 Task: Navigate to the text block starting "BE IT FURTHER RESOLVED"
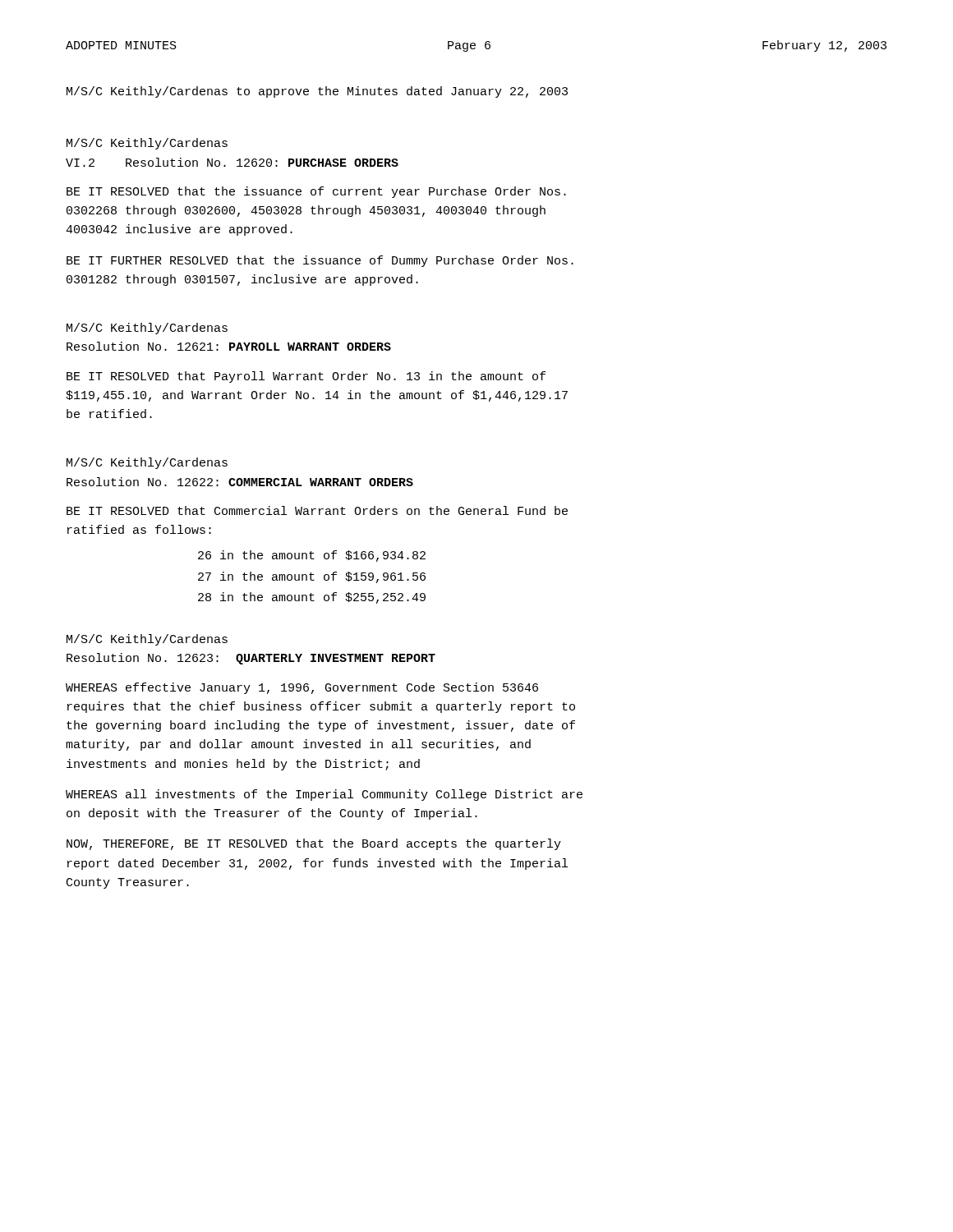321,271
